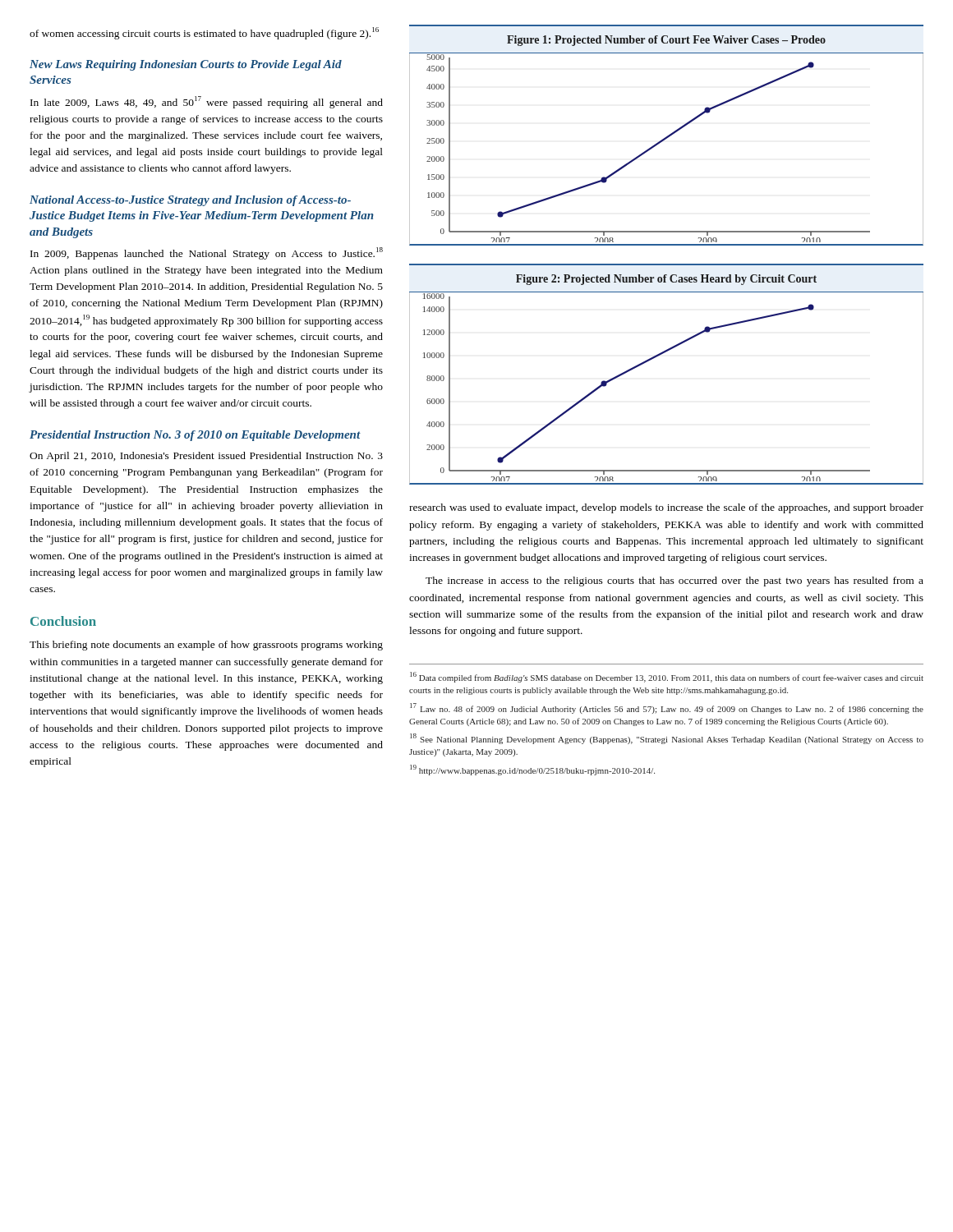Point to the text starting "research was used to"
Image resolution: width=953 pixels, height=1232 pixels.
(x=666, y=533)
